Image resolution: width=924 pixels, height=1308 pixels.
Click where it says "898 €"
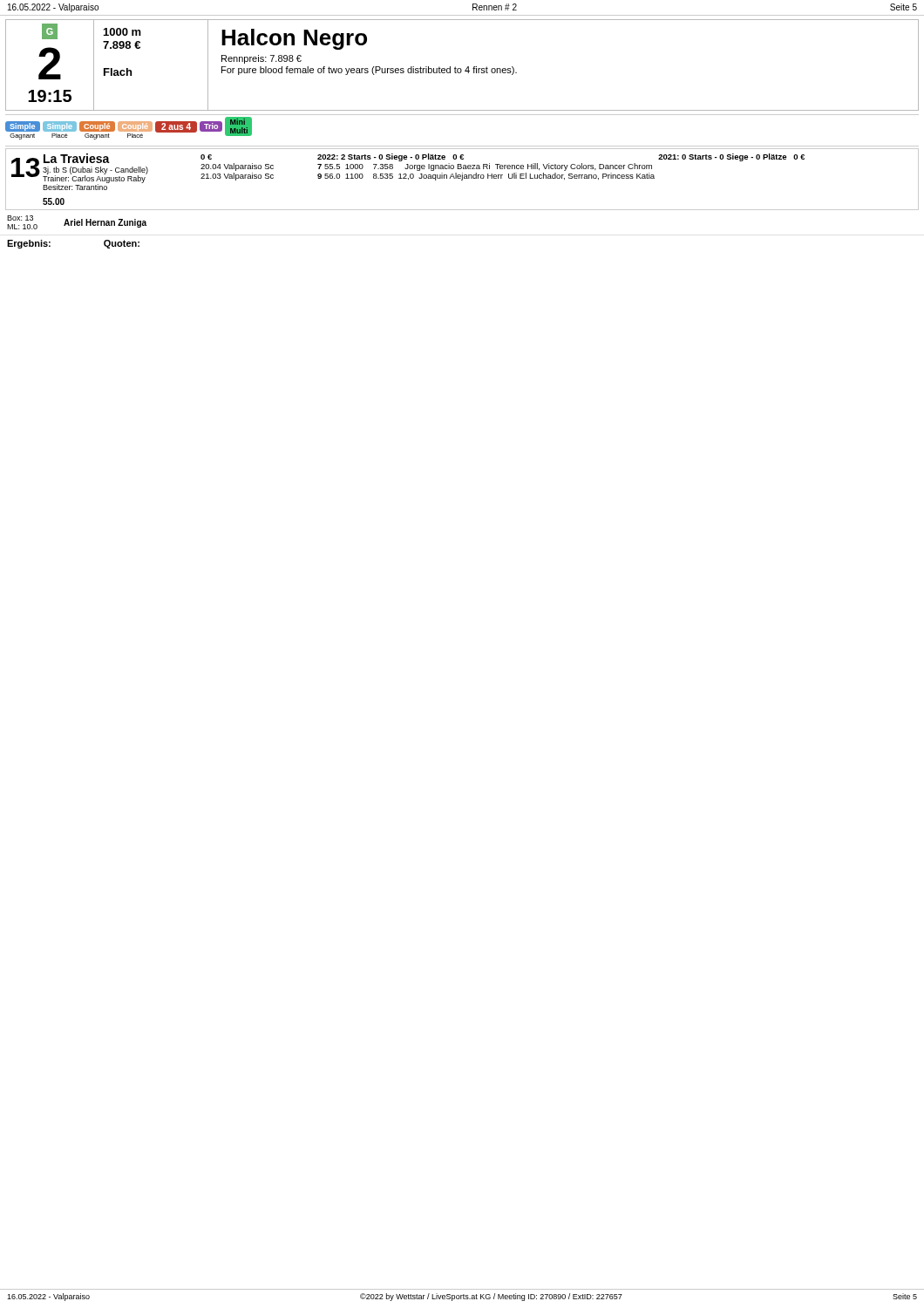click(x=122, y=45)
